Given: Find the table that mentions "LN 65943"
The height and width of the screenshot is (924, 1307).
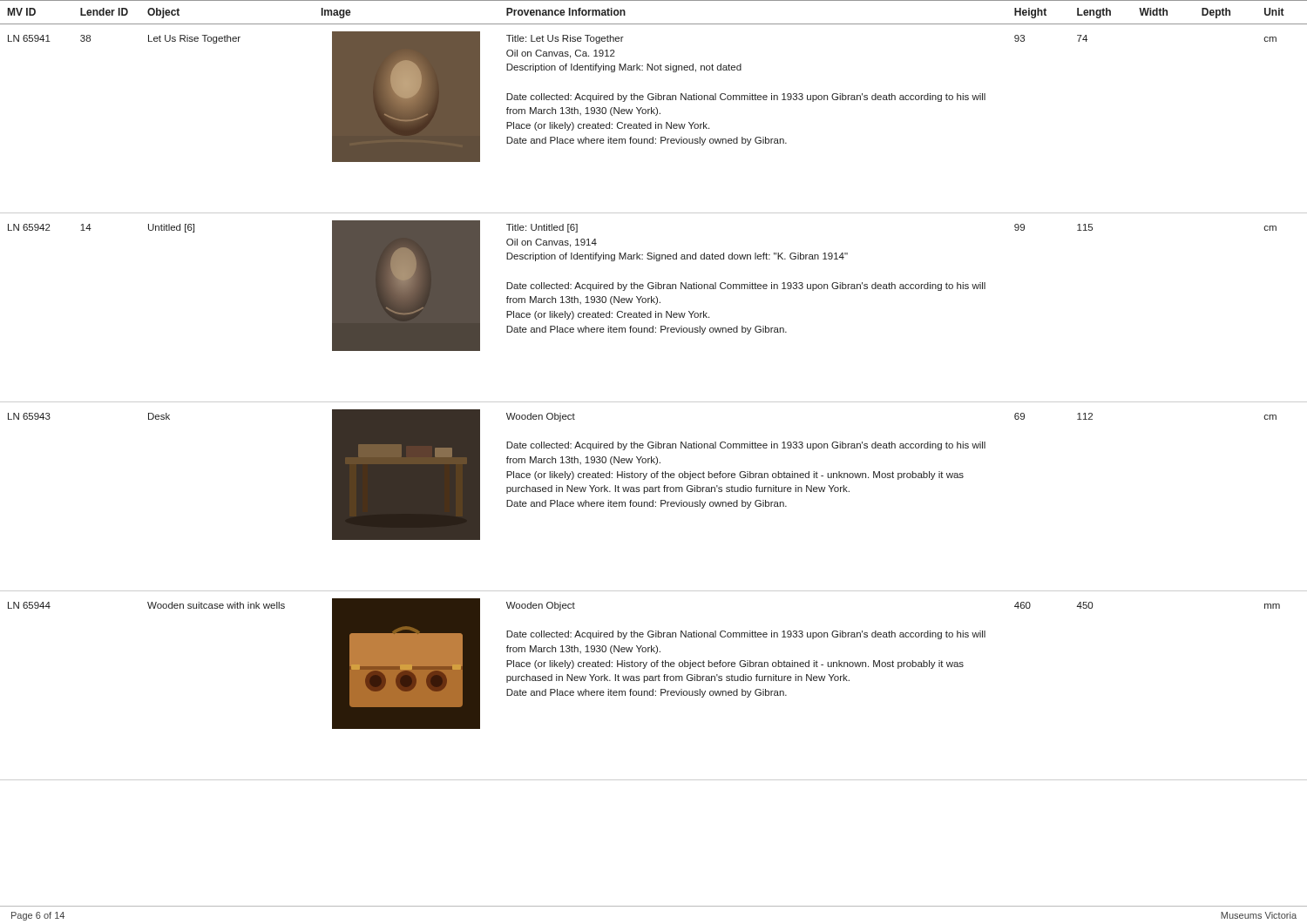Looking at the screenshot, I should [654, 390].
